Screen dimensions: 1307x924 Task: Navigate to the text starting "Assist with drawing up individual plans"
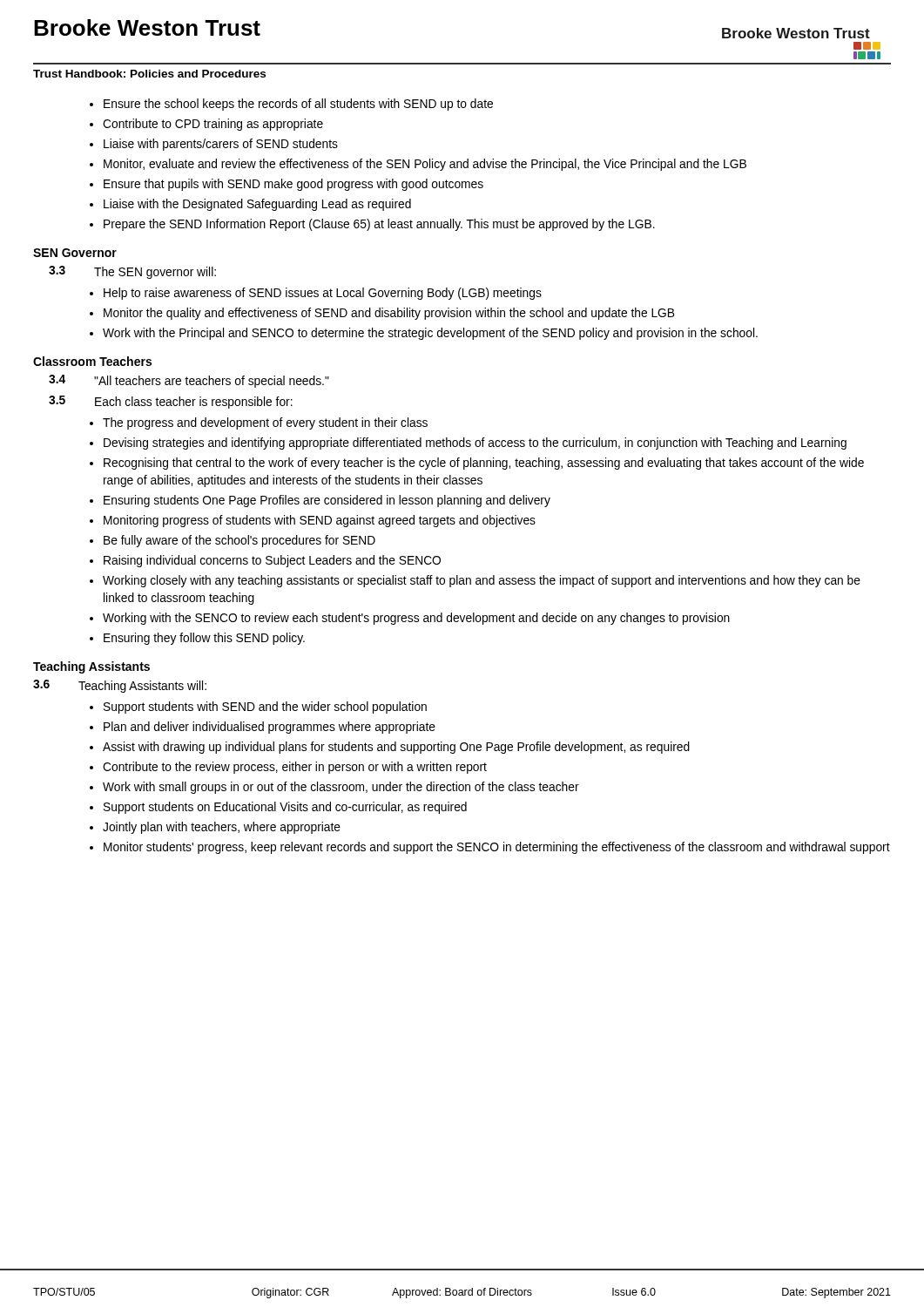point(396,747)
